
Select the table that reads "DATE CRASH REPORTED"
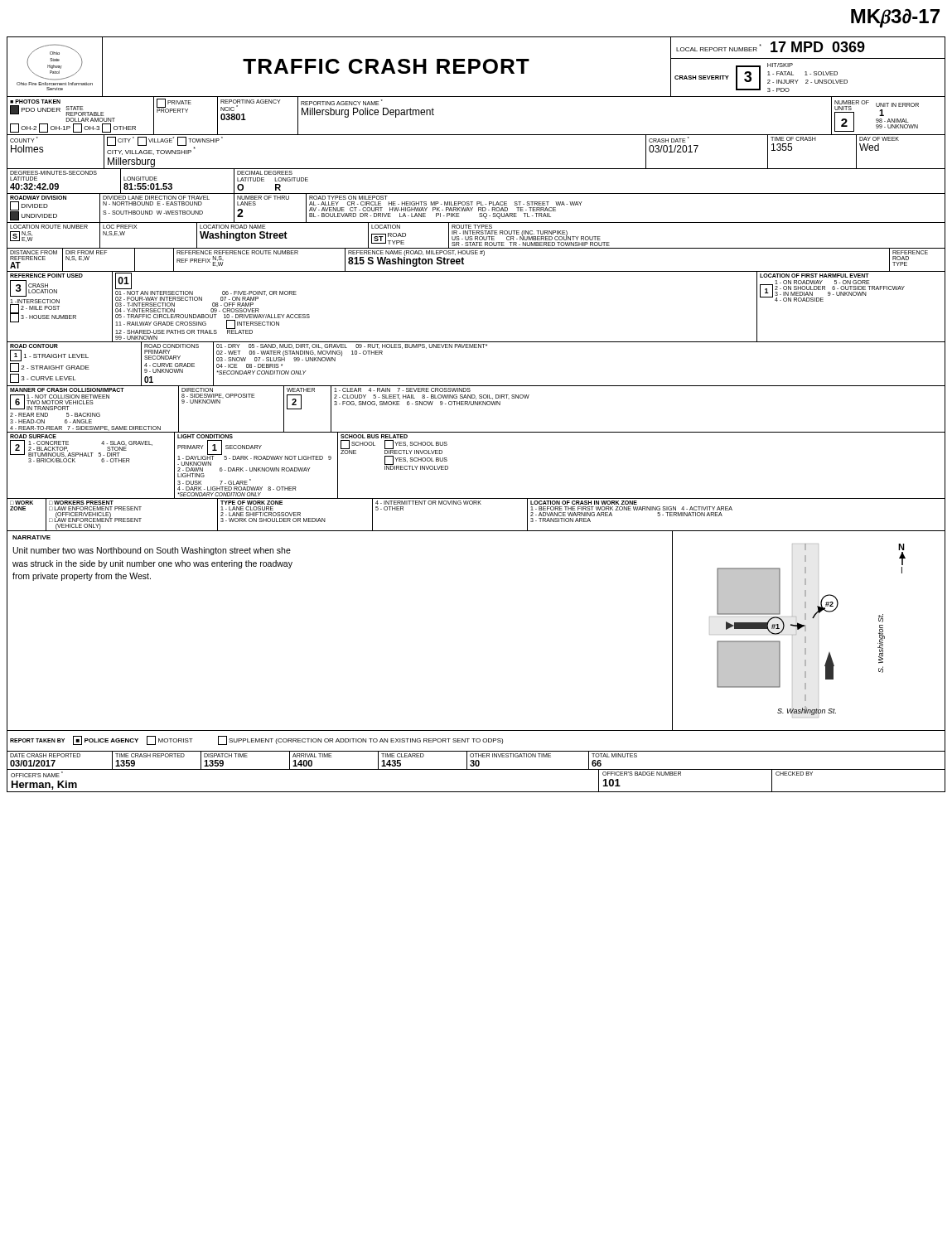pyautogui.click(x=476, y=761)
